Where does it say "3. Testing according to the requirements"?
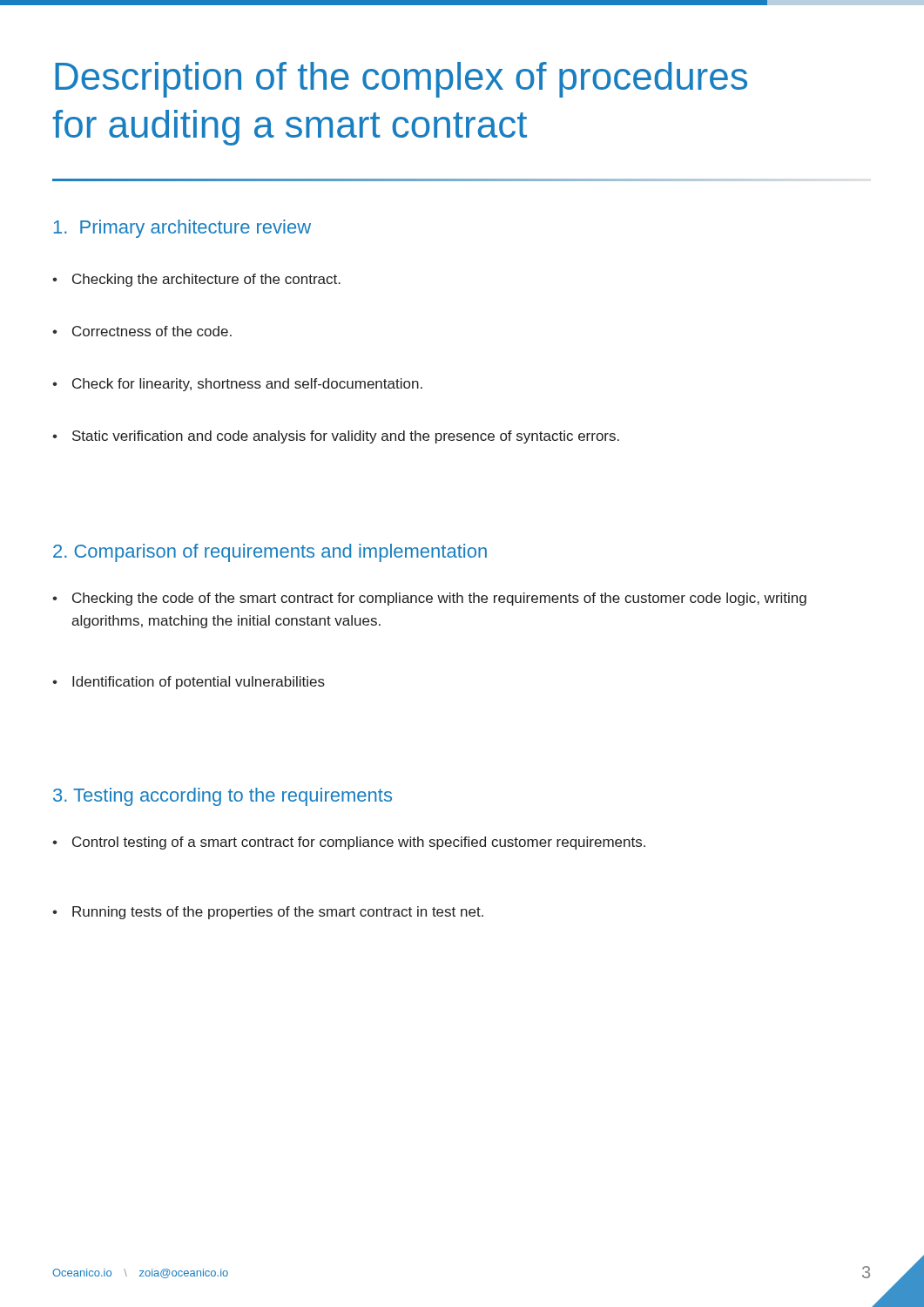 (223, 797)
